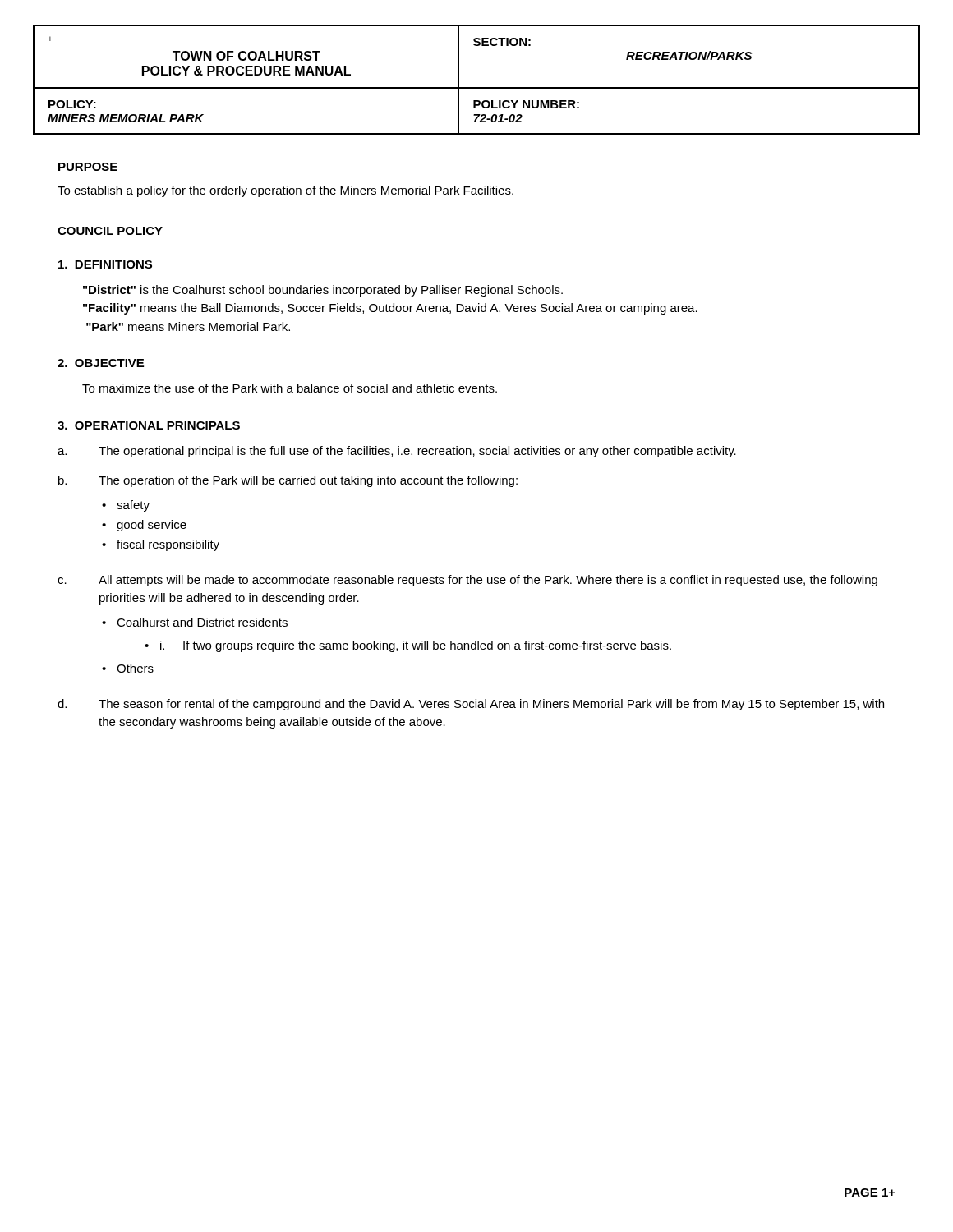Click where it says "COUNCIL POLICY"
953x1232 pixels.
click(110, 230)
